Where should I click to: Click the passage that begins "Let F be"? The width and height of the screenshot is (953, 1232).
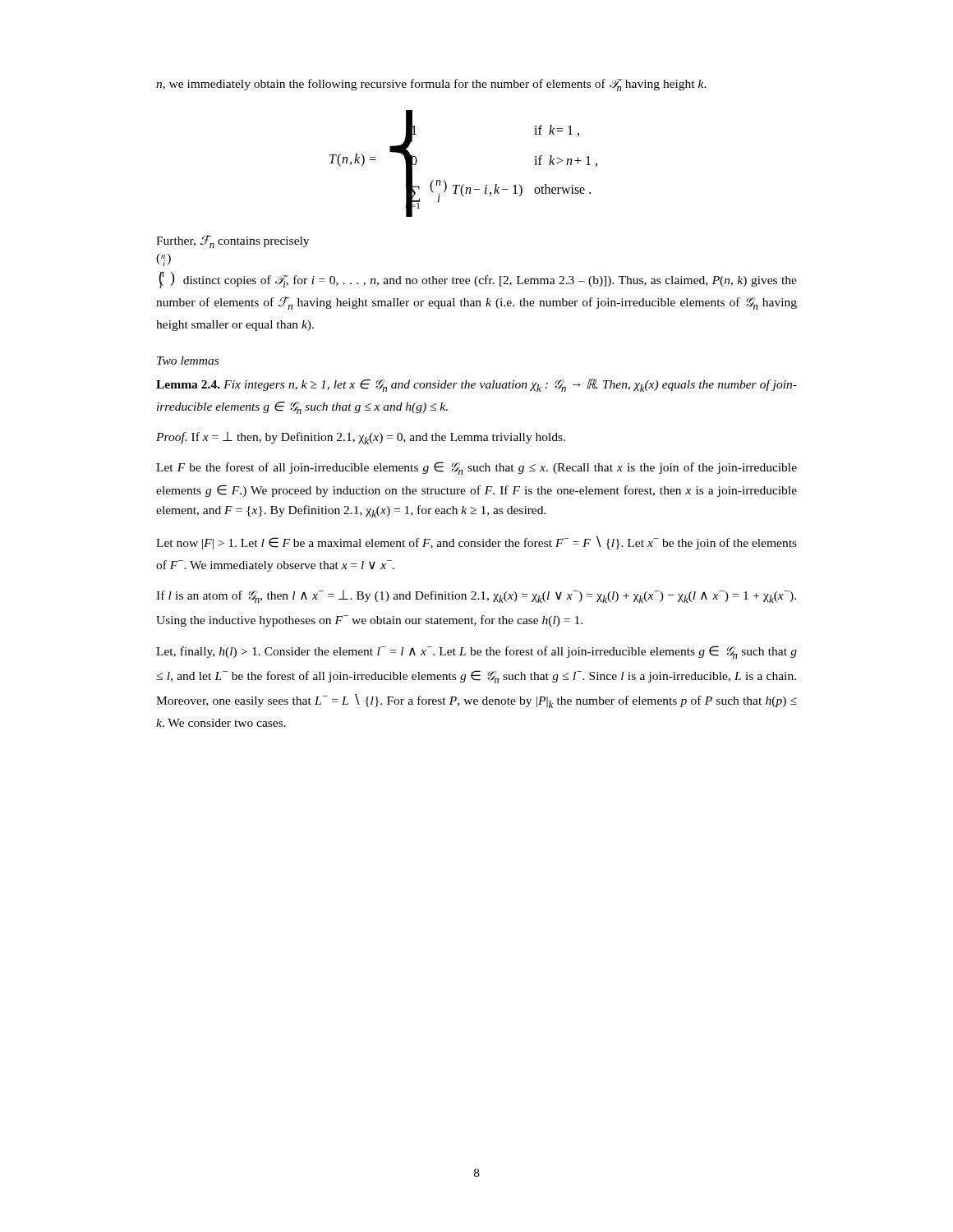(x=476, y=490)
